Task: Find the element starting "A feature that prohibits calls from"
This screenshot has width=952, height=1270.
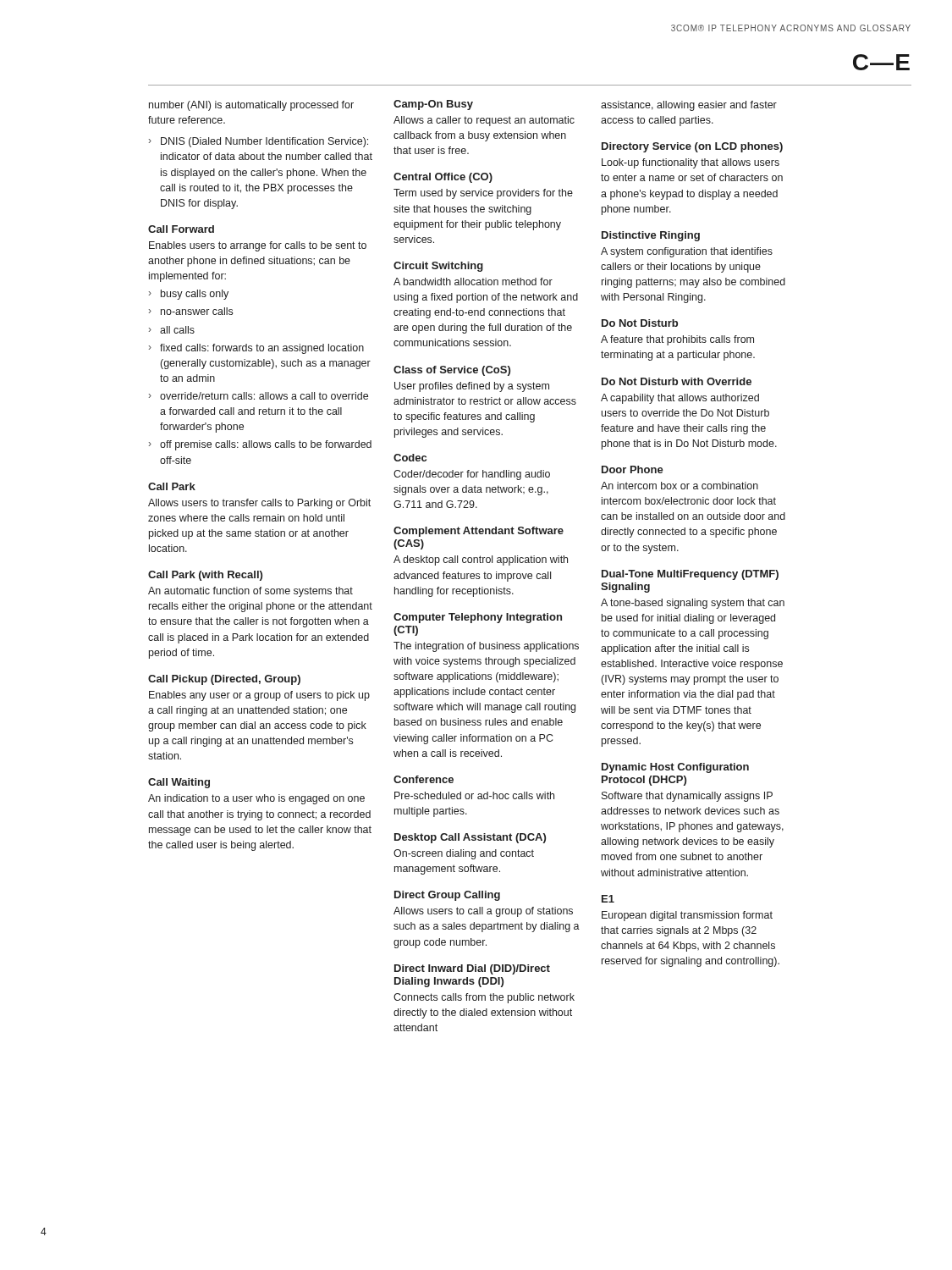Action: point(678,347)
